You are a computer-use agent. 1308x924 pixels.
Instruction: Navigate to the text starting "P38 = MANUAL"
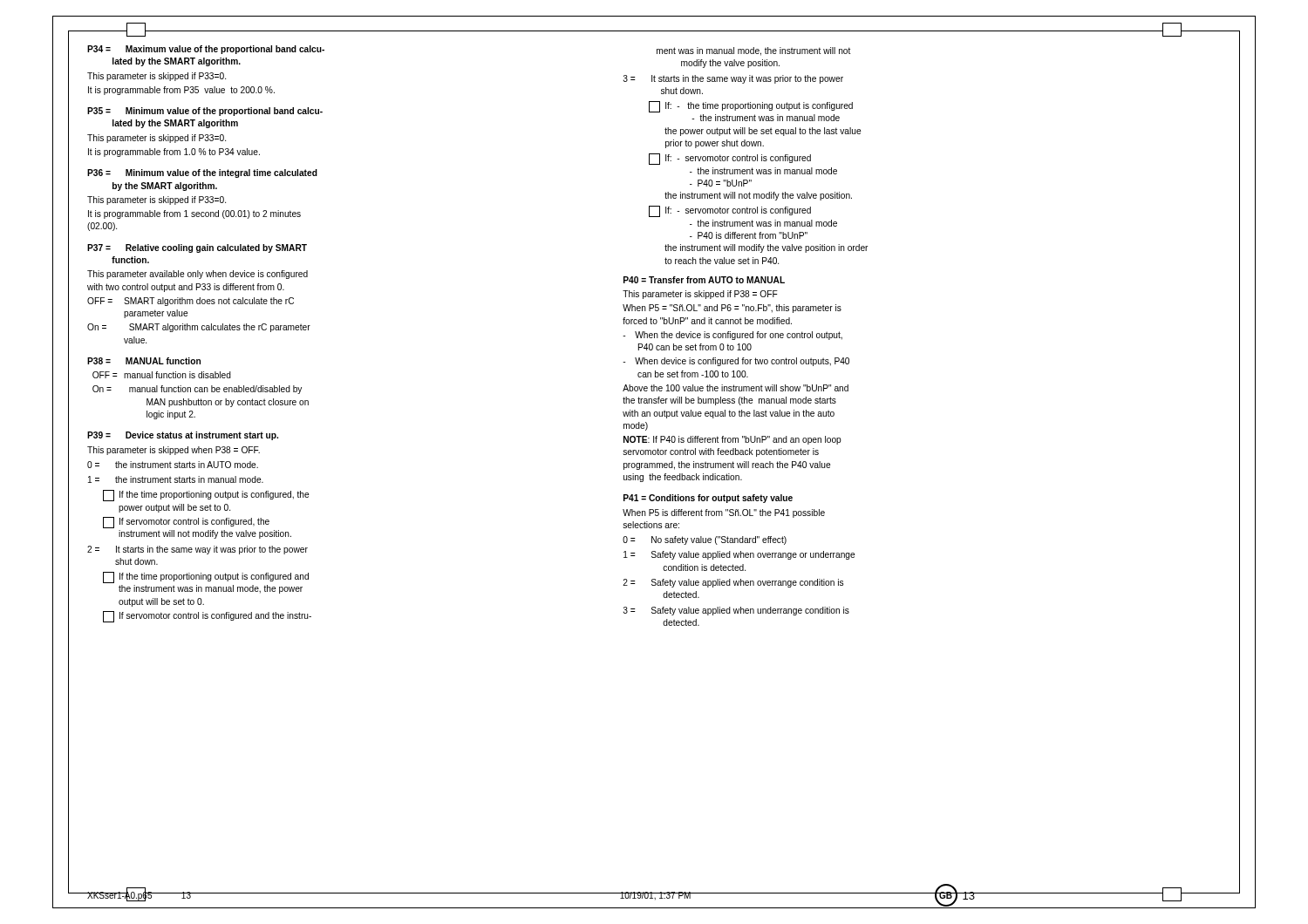point(144,361)
